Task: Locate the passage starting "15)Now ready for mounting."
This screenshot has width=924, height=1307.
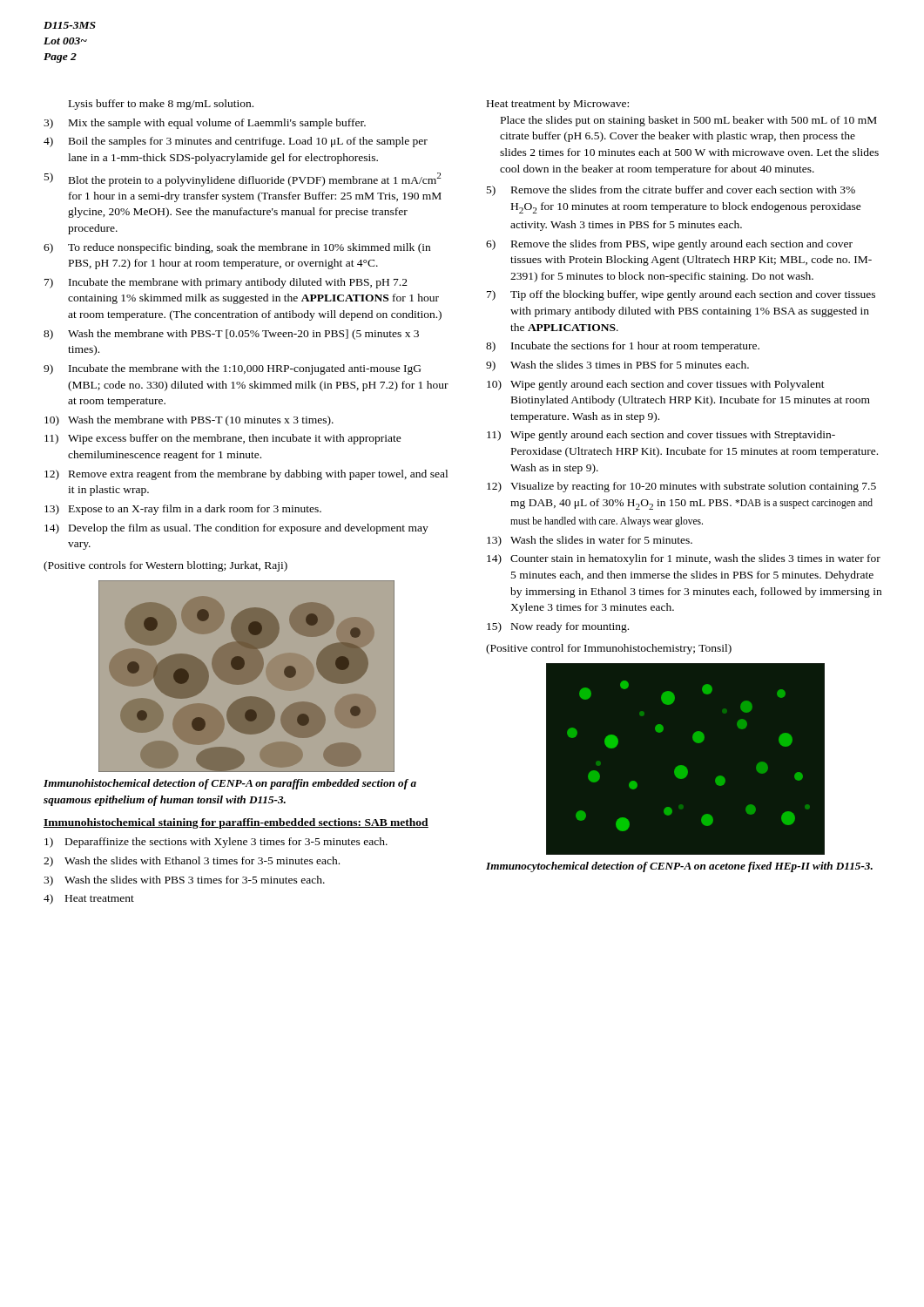Action: tap(558, 627)
